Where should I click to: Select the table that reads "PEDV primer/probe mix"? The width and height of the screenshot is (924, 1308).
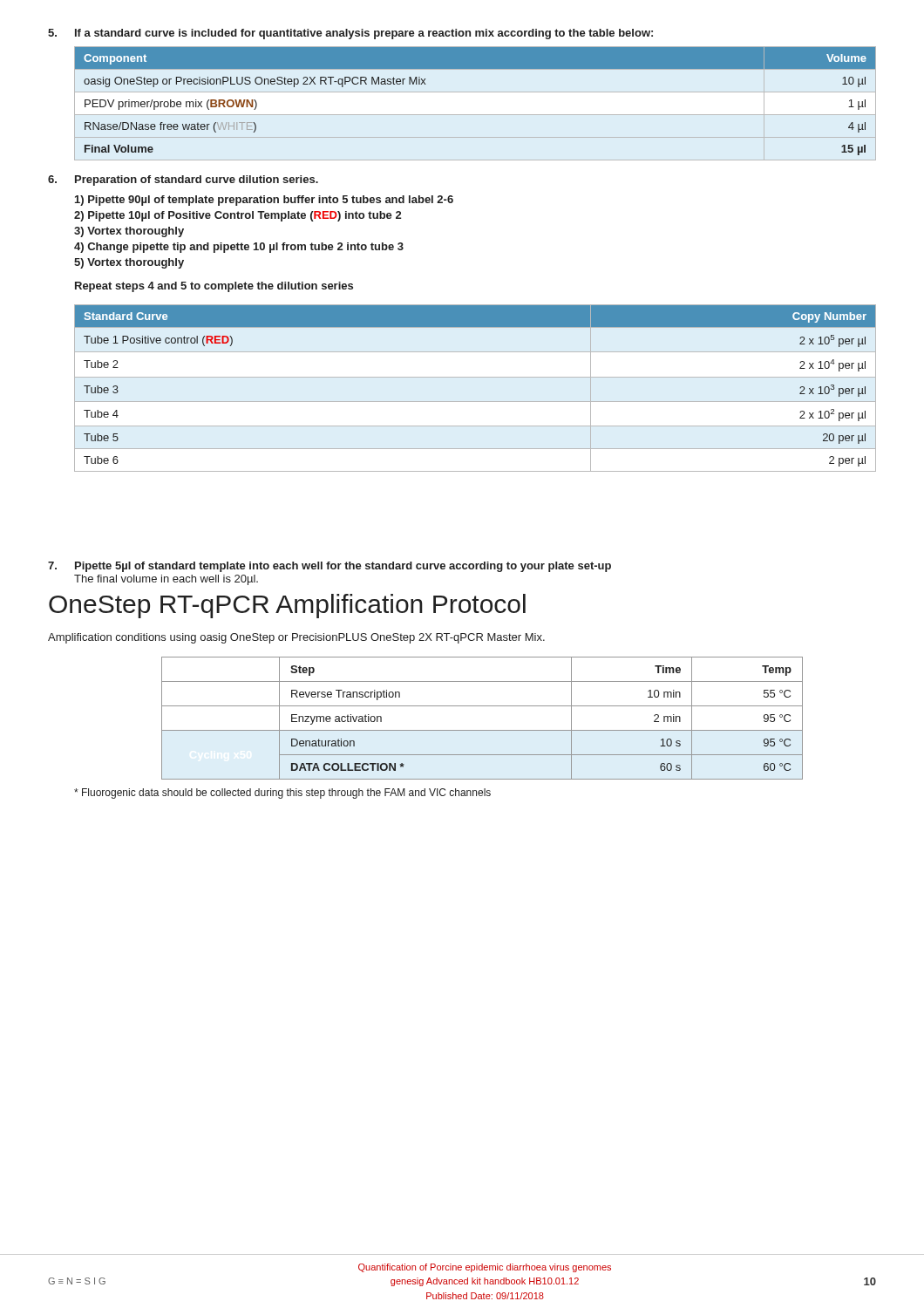475,103
